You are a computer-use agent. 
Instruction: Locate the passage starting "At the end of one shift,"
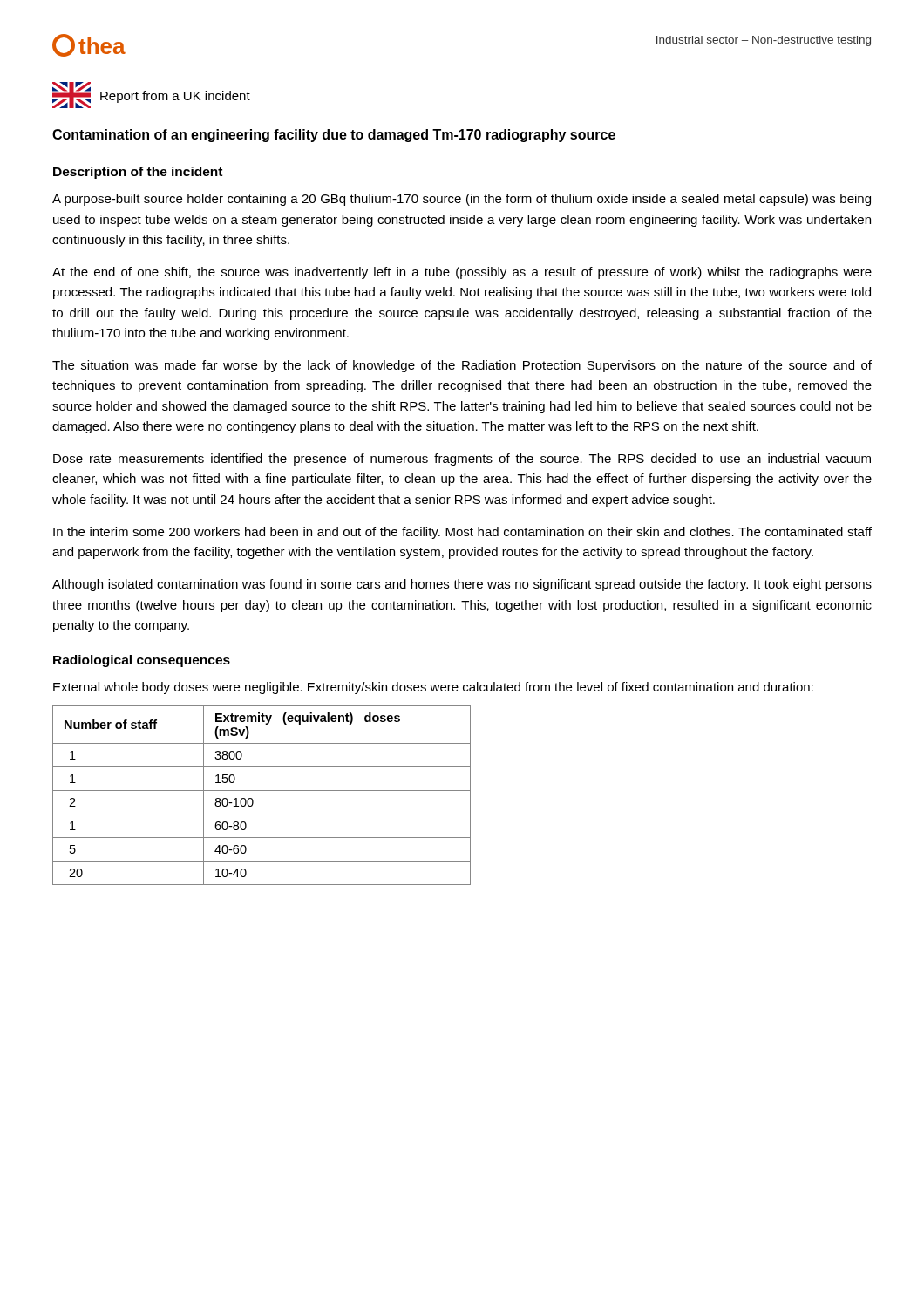(462, 302)
